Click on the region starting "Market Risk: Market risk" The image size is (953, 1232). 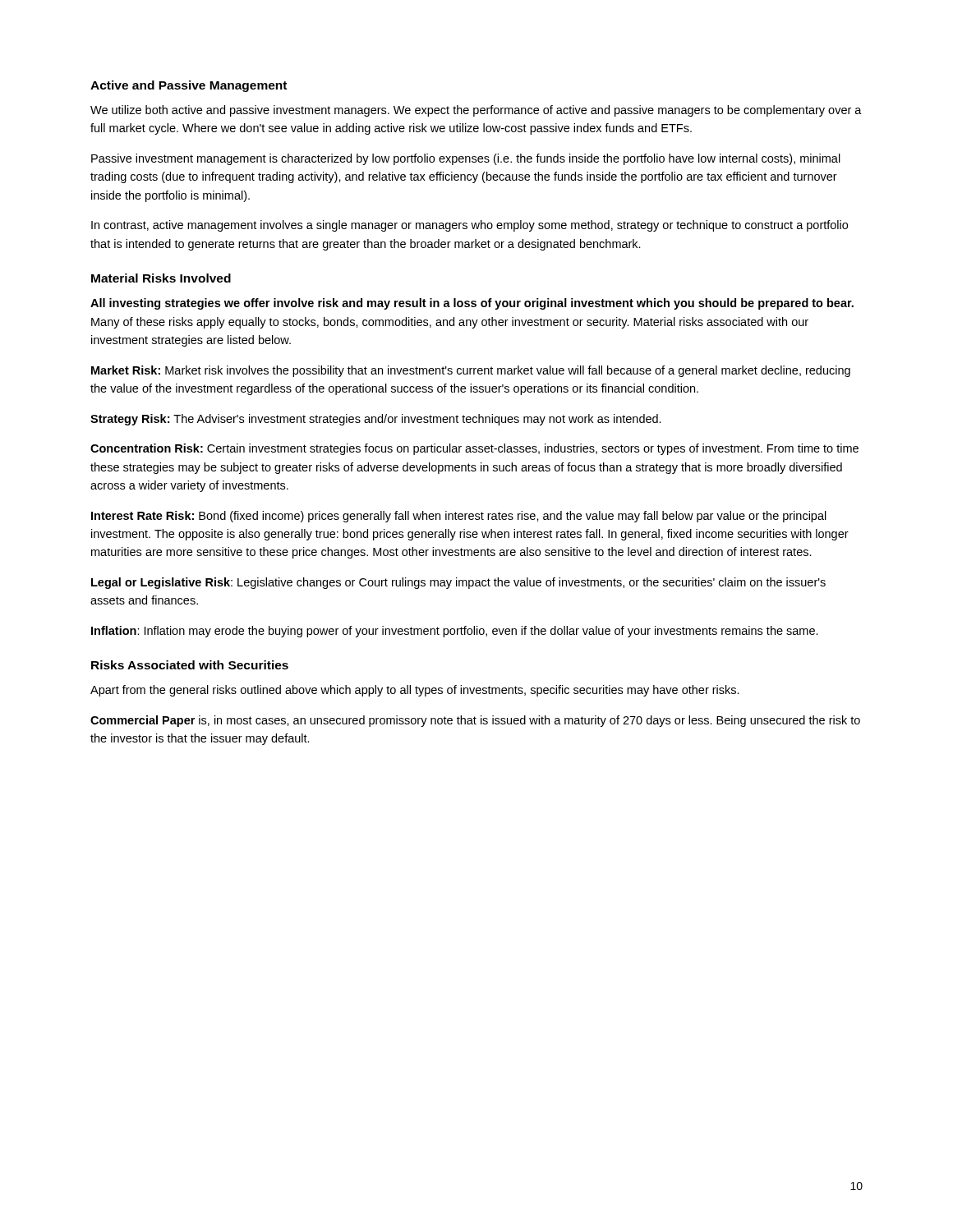pyautogui.click(x=471, y=379)
